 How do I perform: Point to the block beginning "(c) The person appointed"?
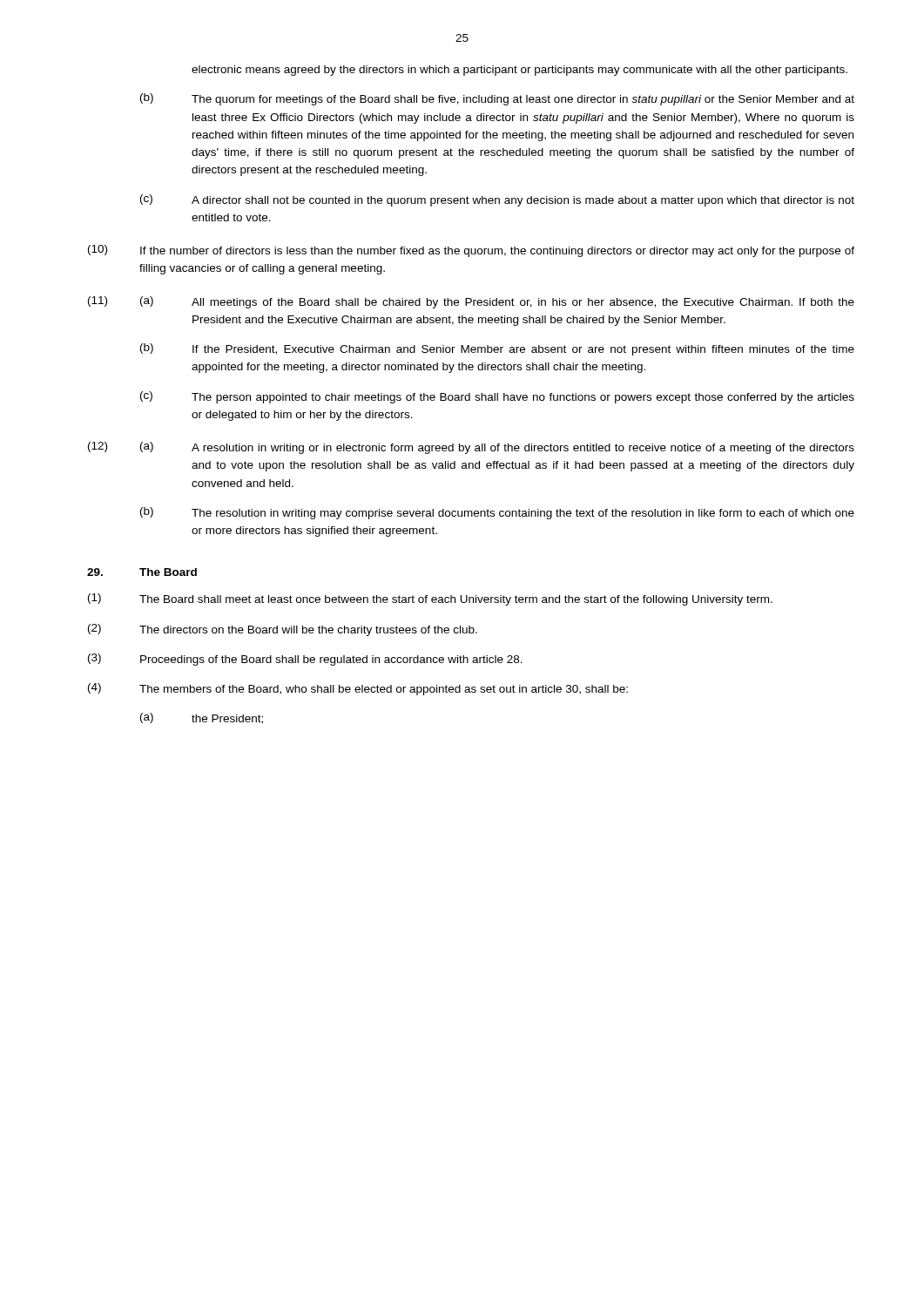[497, 406]
